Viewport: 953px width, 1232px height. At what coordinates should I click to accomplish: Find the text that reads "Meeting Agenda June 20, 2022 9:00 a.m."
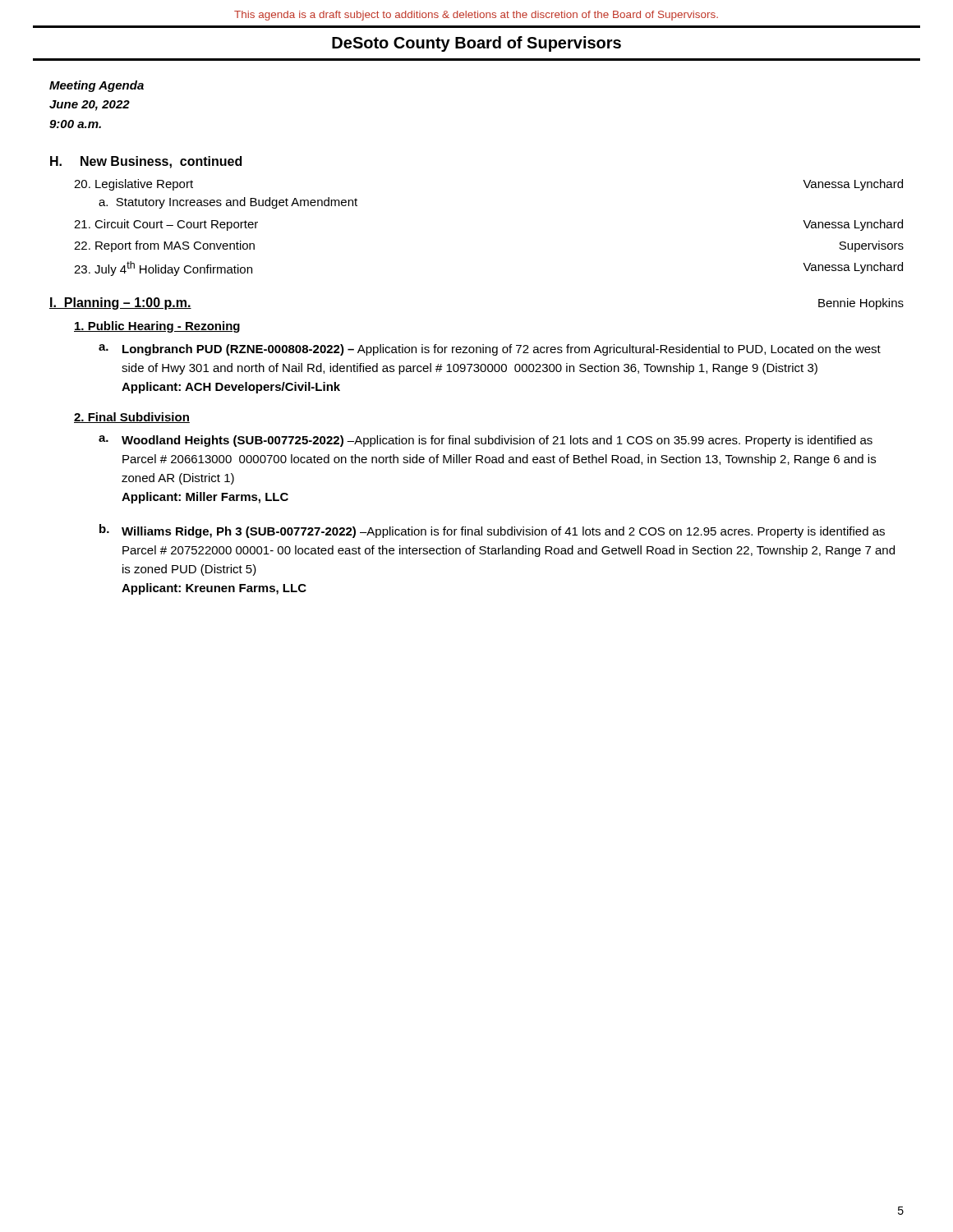point(97,86)
